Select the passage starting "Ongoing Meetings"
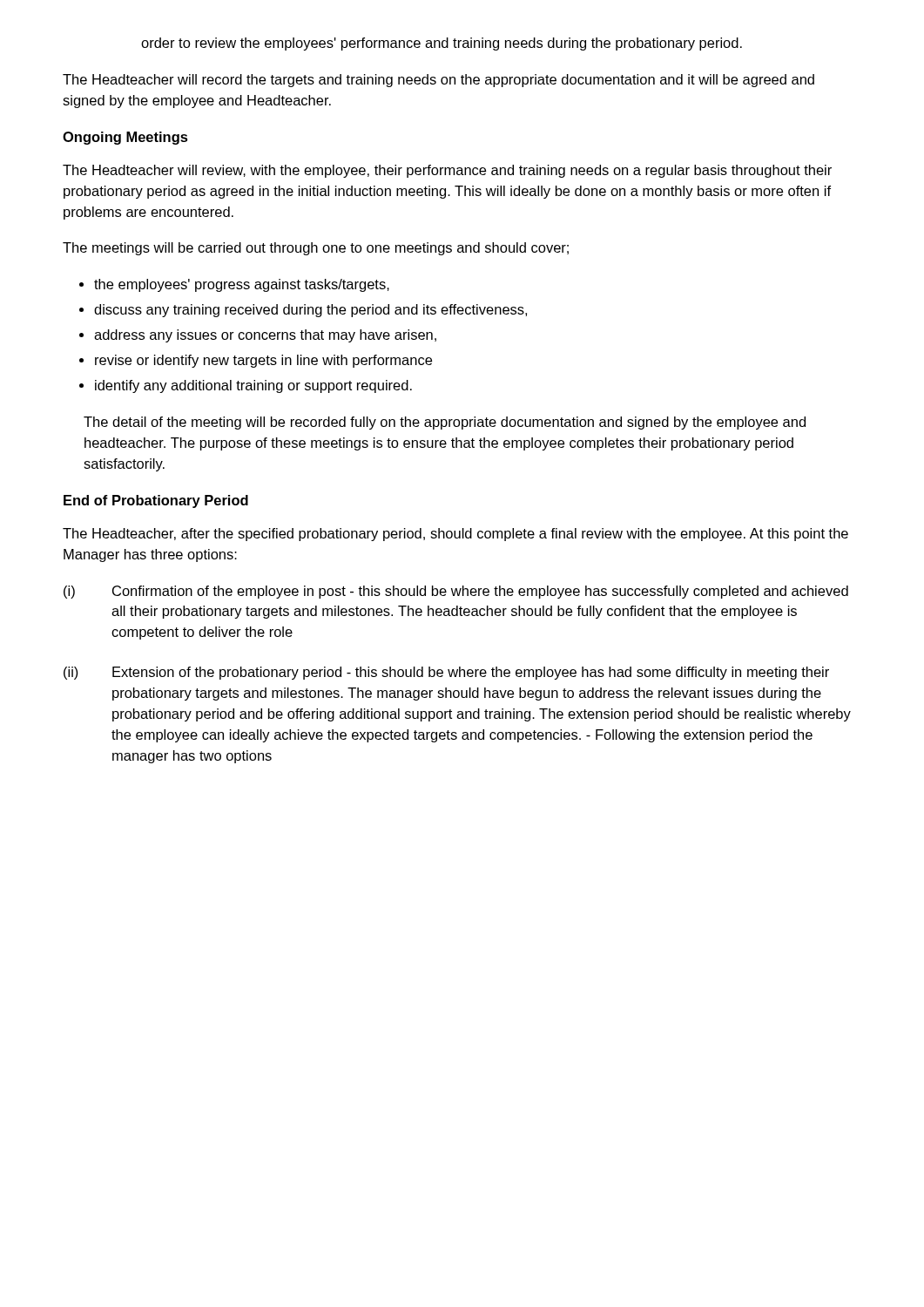924x1307 pixels. [125, 137]
